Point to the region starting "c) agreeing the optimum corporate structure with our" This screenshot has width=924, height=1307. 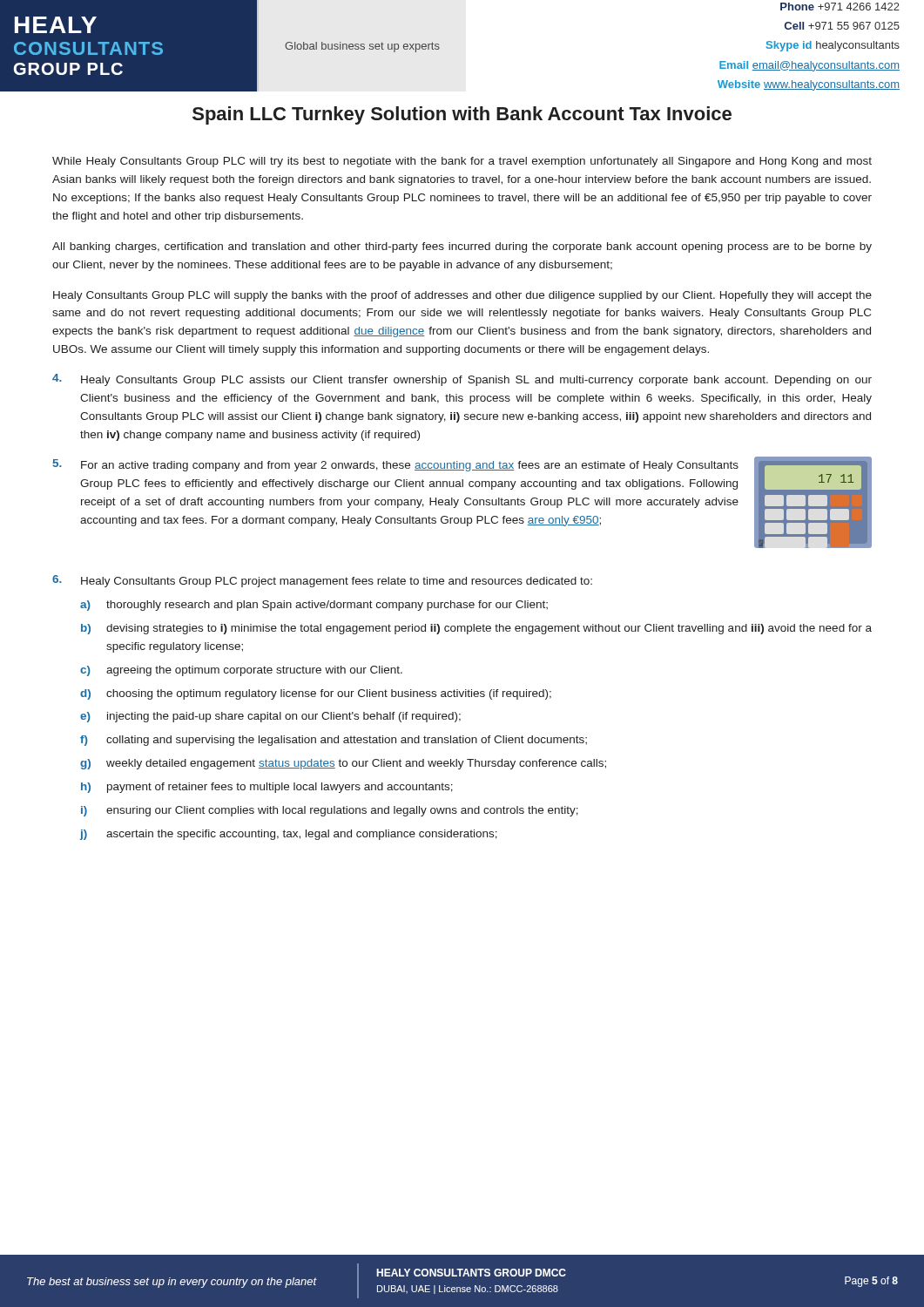point(241,671)
